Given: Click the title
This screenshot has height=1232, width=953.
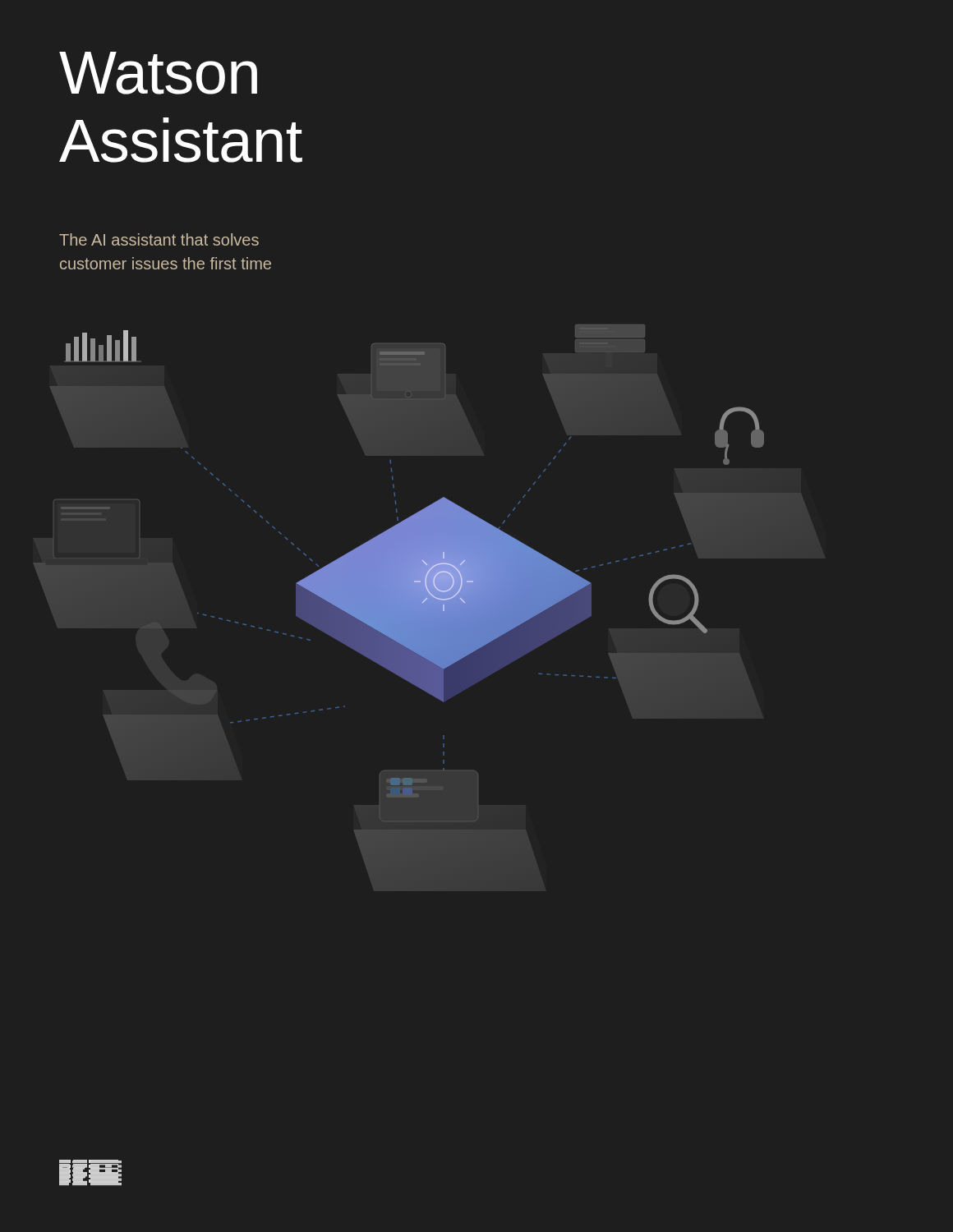Looking at the screenshot, I should click(256, 107).
